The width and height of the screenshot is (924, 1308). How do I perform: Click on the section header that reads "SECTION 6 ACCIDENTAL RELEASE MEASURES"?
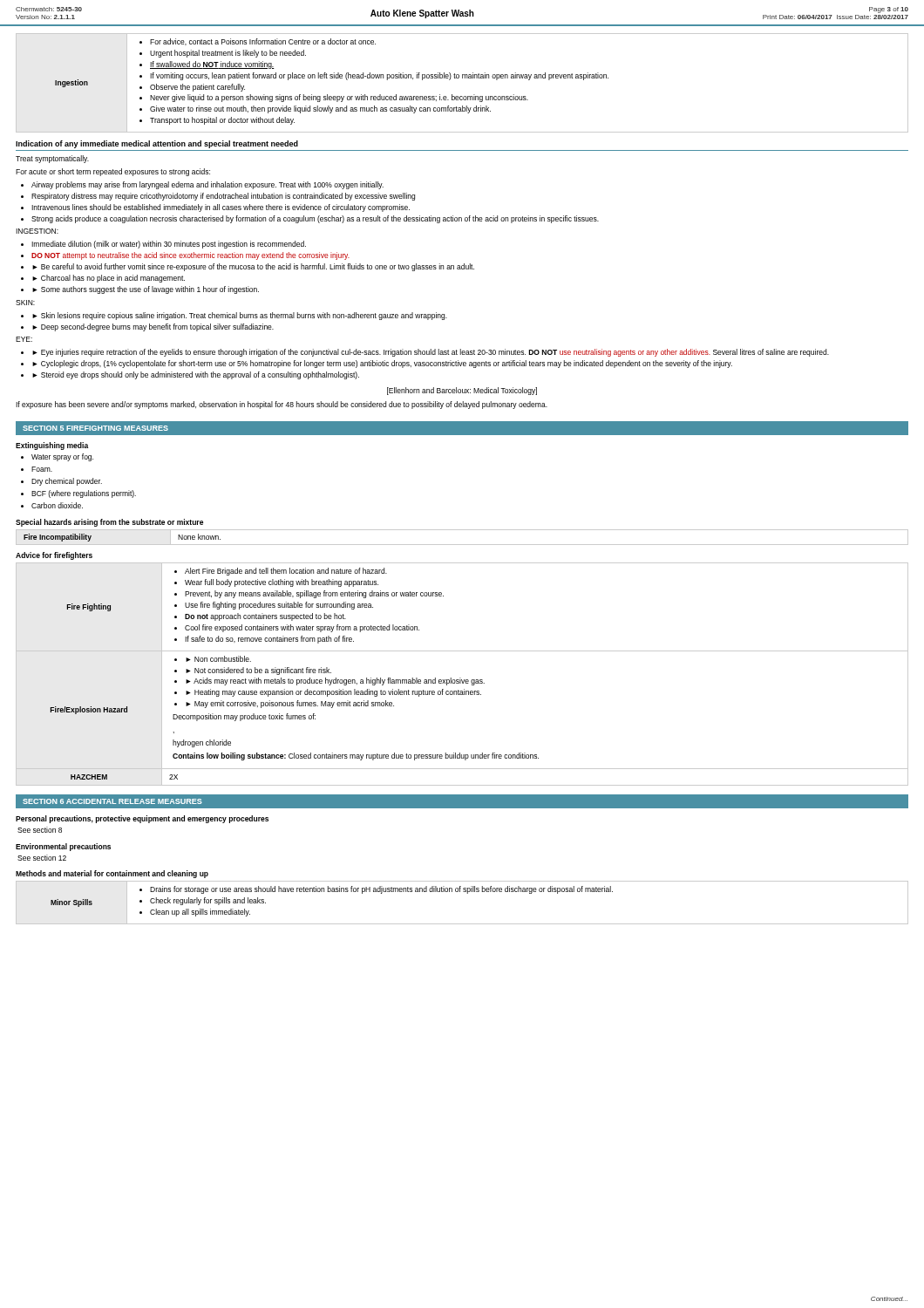pos(112,801)
